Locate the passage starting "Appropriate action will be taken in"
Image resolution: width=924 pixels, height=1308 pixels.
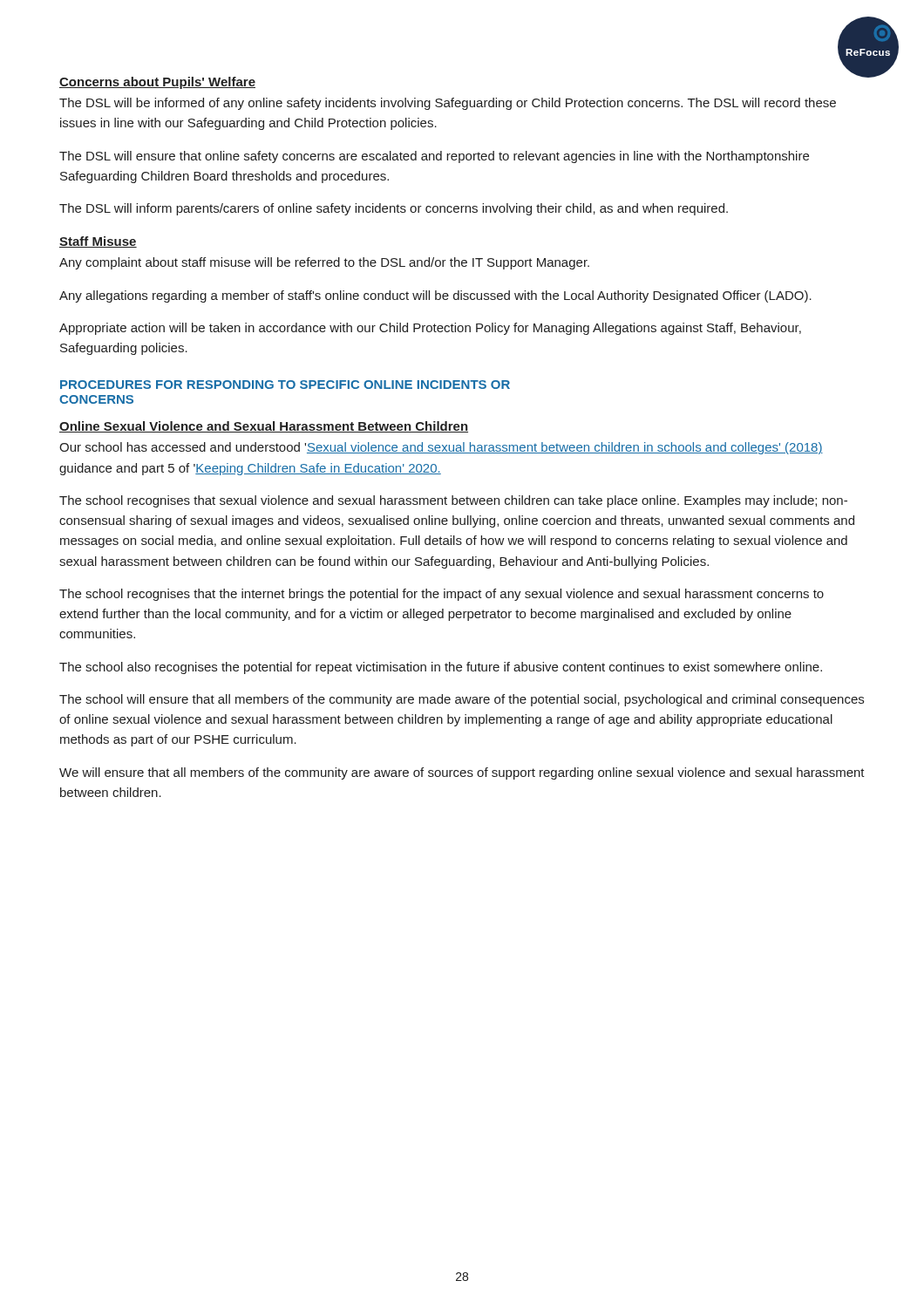(462, 337)
